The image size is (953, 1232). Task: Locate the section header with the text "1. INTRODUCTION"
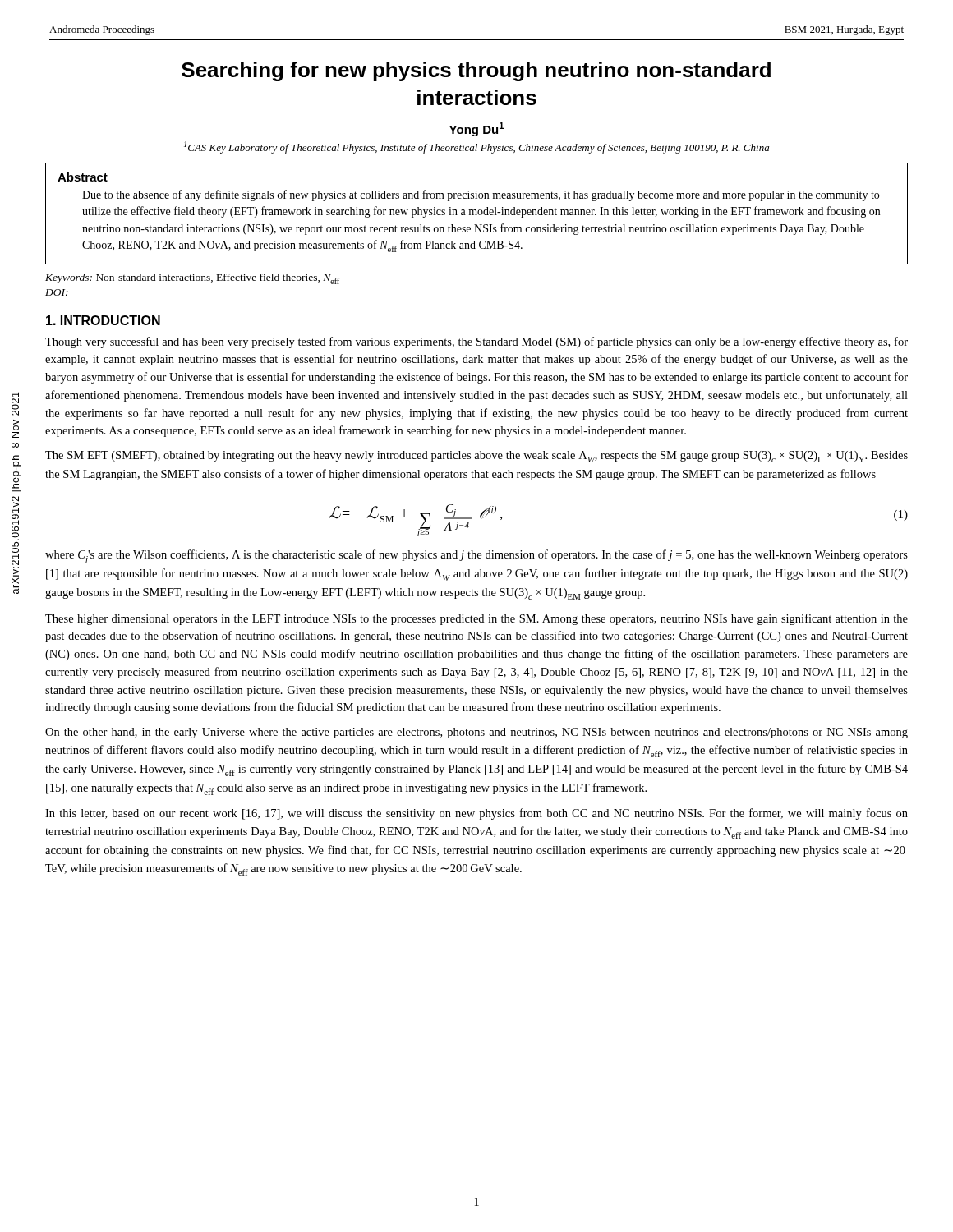click(103, 320)
